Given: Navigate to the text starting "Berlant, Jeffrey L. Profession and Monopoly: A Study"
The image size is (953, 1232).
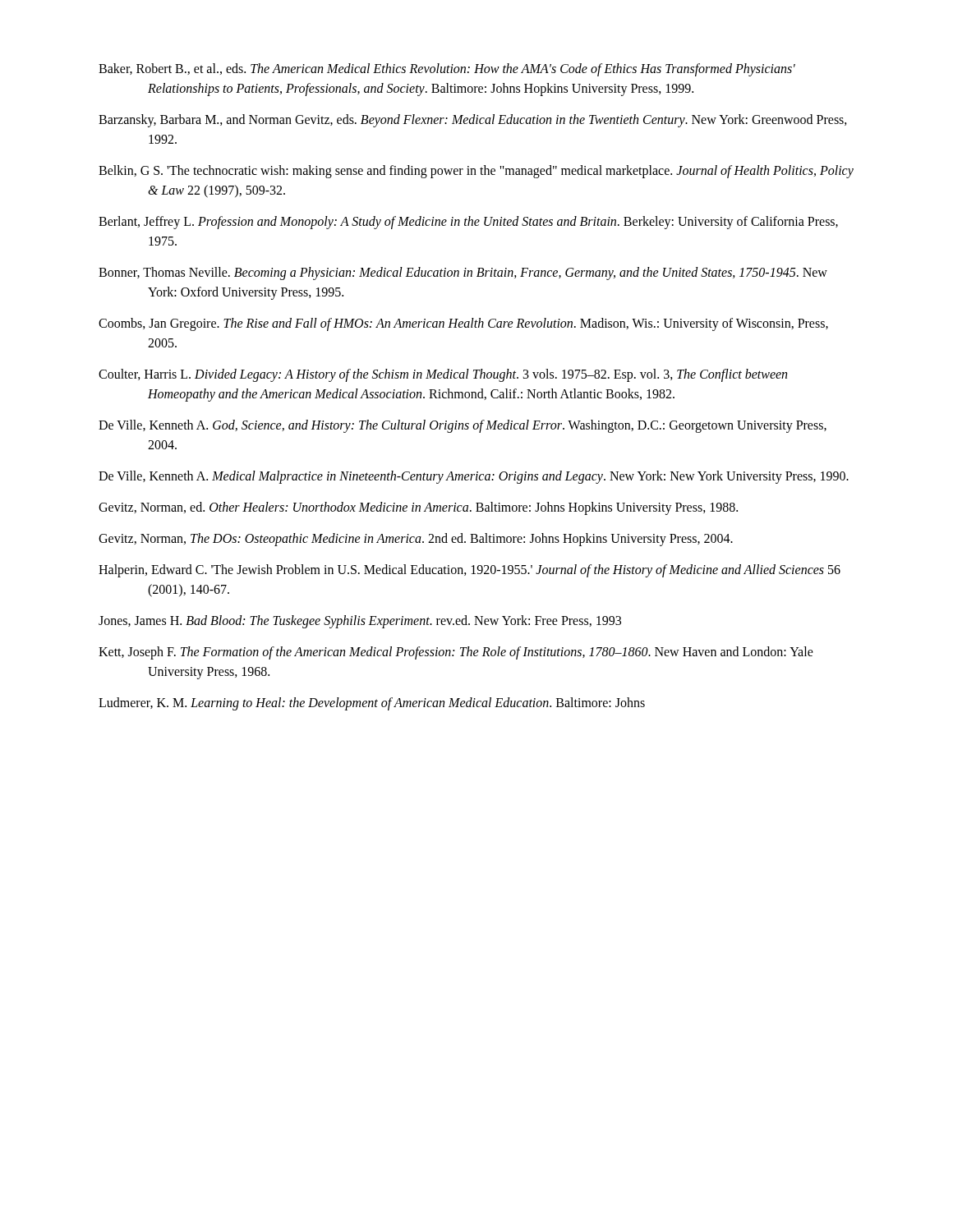Looking at the screenshot, I should click(x=468, y=231).
